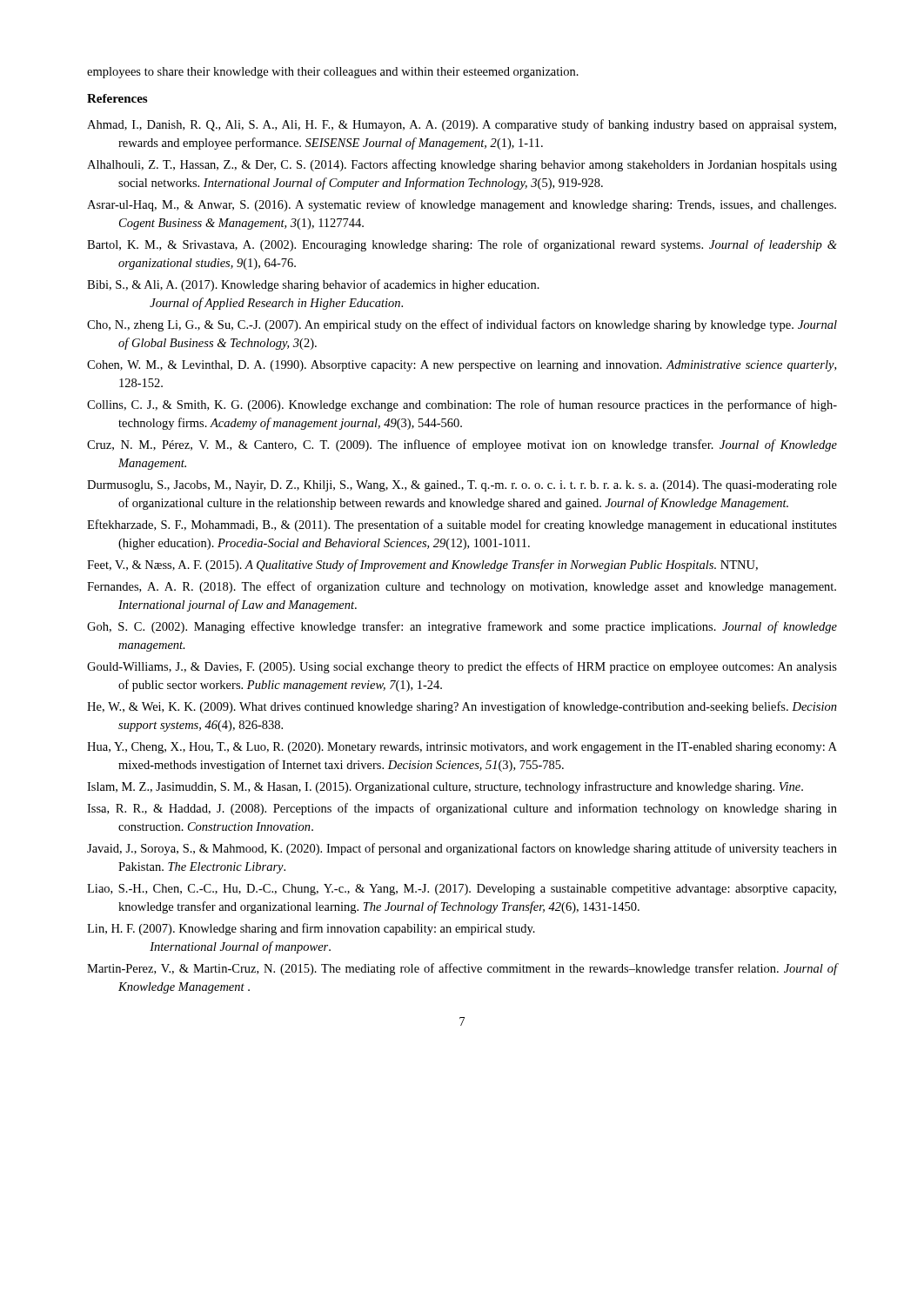Locate the section header

117,98
